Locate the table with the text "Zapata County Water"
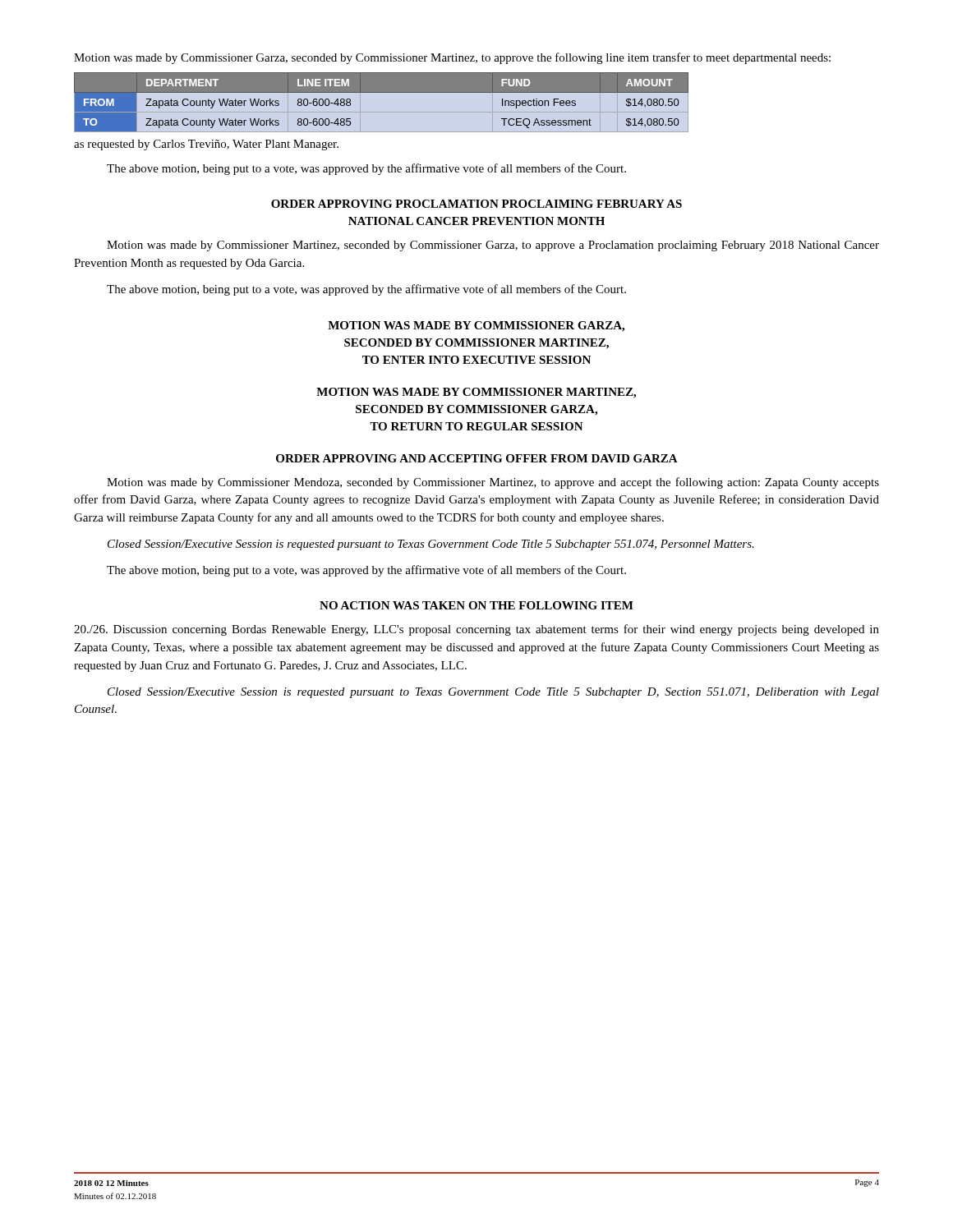The image size is (953, 1232). pos(476,102)
